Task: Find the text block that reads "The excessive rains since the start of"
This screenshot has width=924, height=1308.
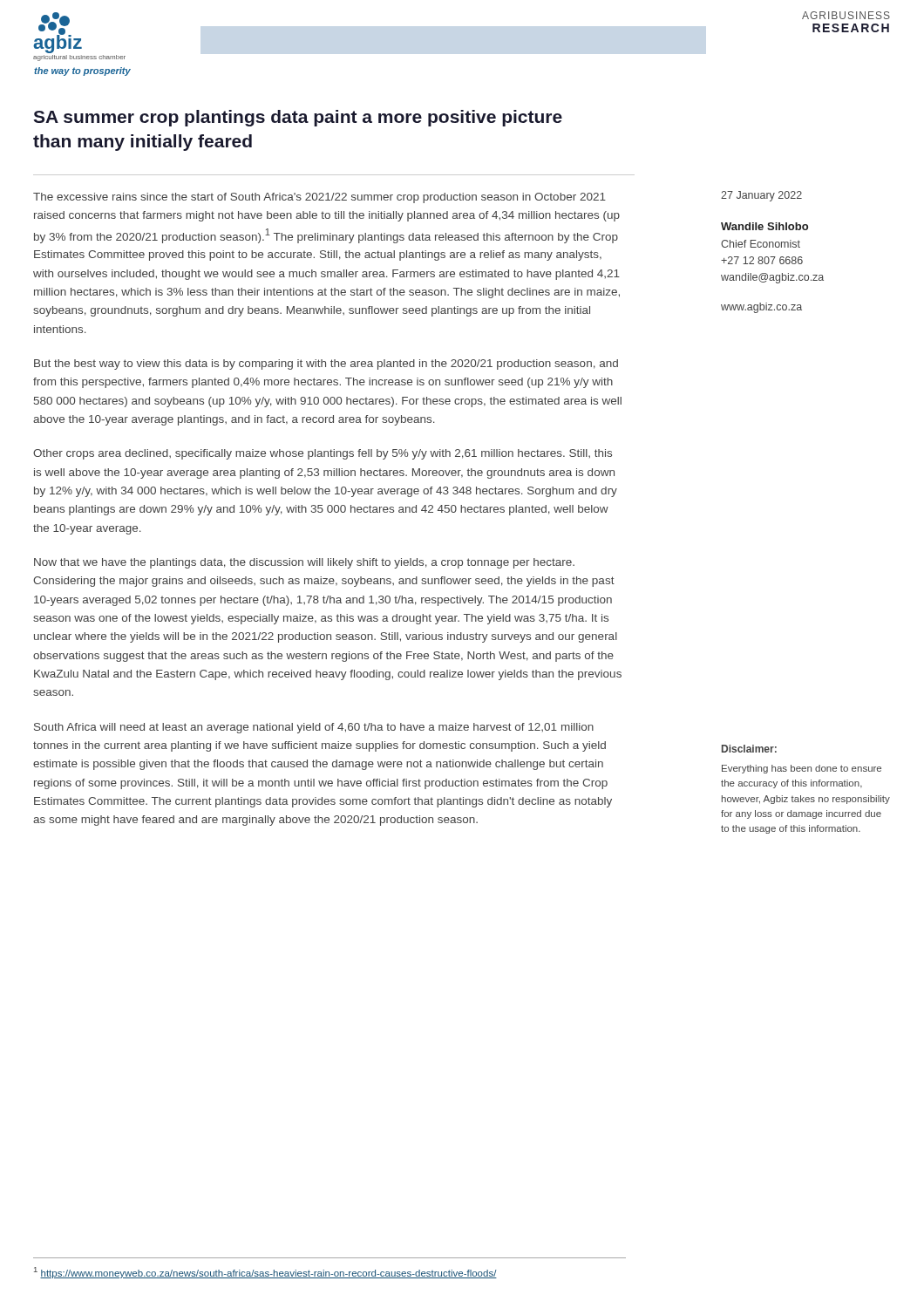Action: [x=329, y=263]
